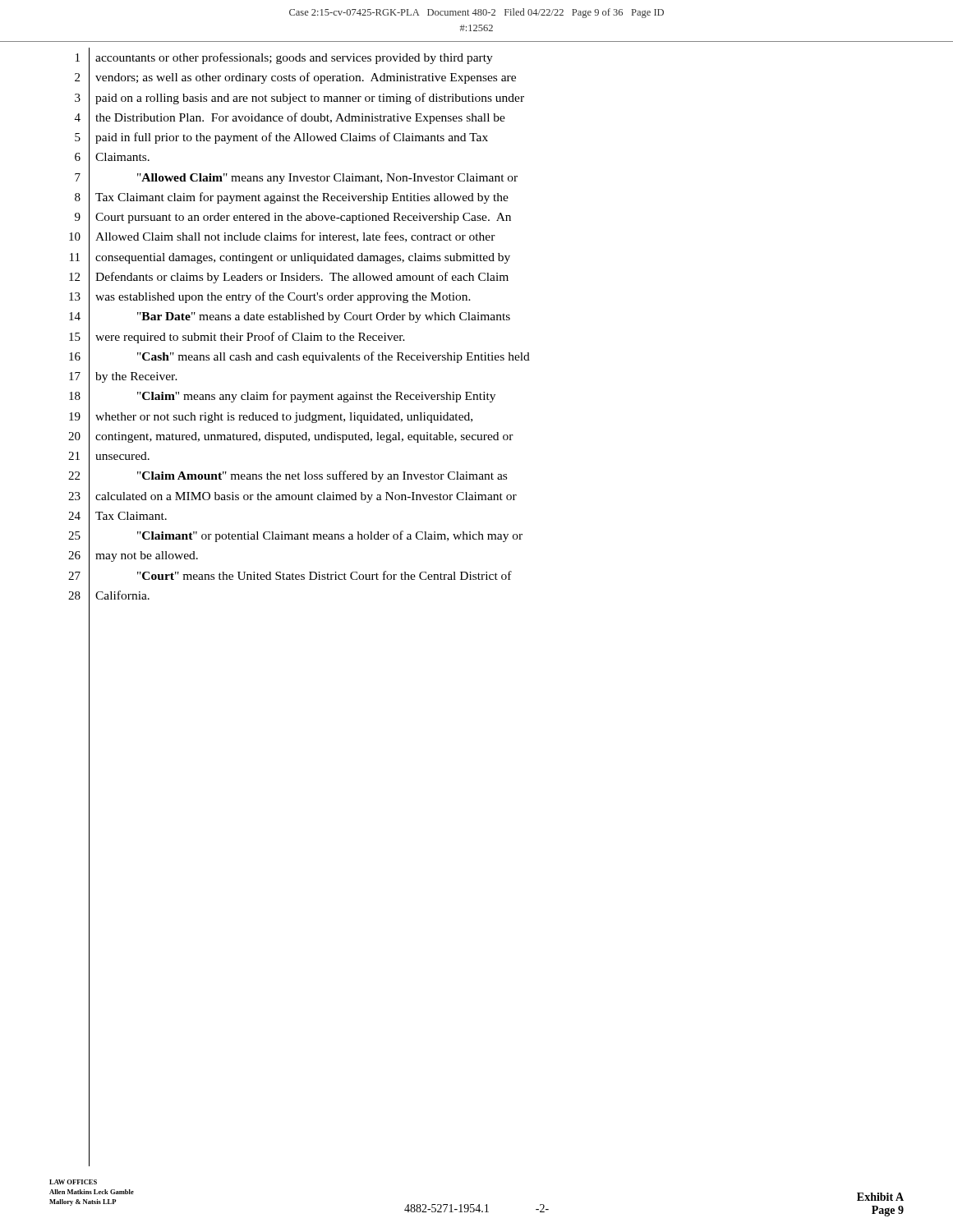Point to the element starting "1 accountants or other professionals; goods and"
The image size is (953, 1232).
[x=476, y=107]
